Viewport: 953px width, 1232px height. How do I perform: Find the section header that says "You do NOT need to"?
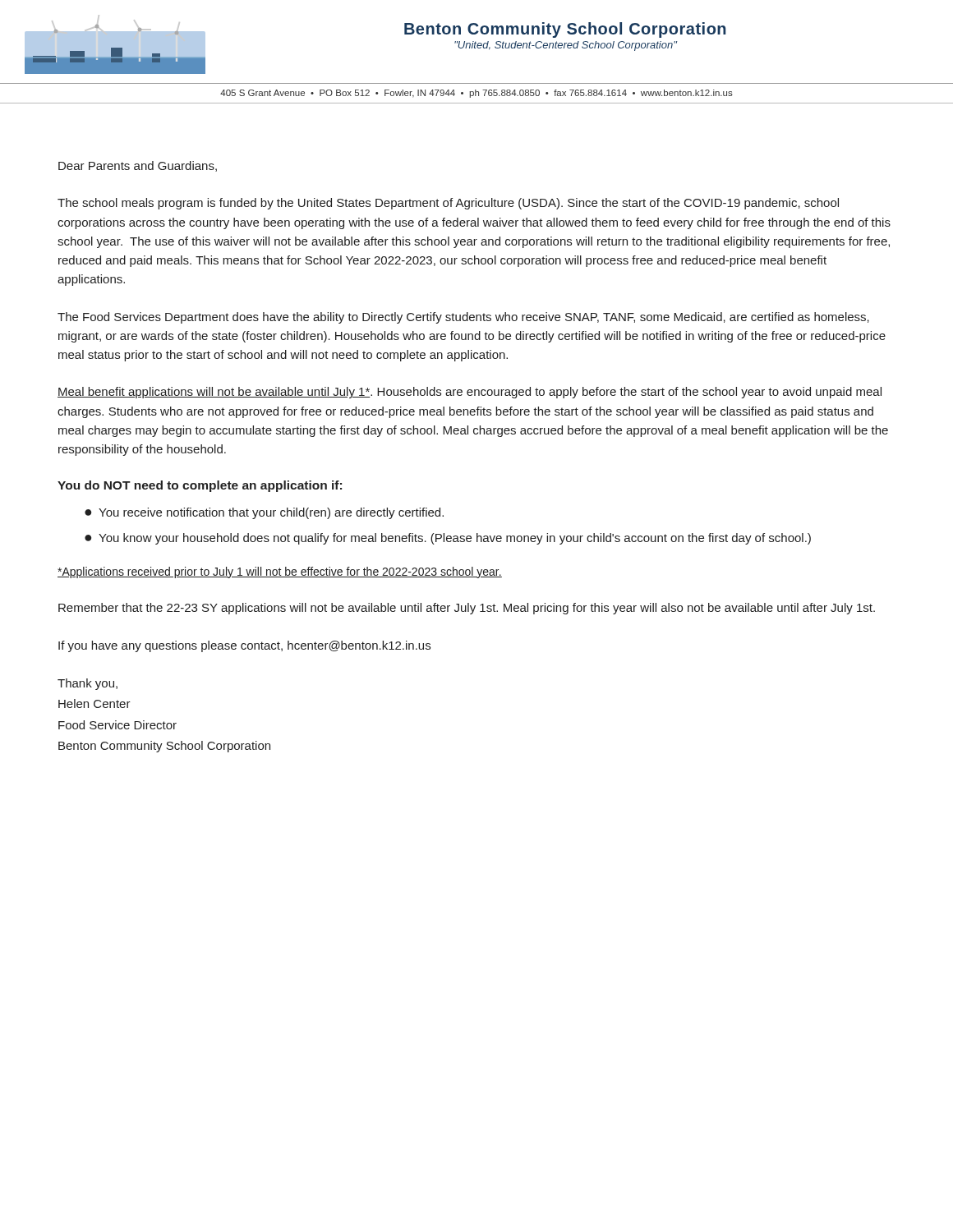(200, 485)
